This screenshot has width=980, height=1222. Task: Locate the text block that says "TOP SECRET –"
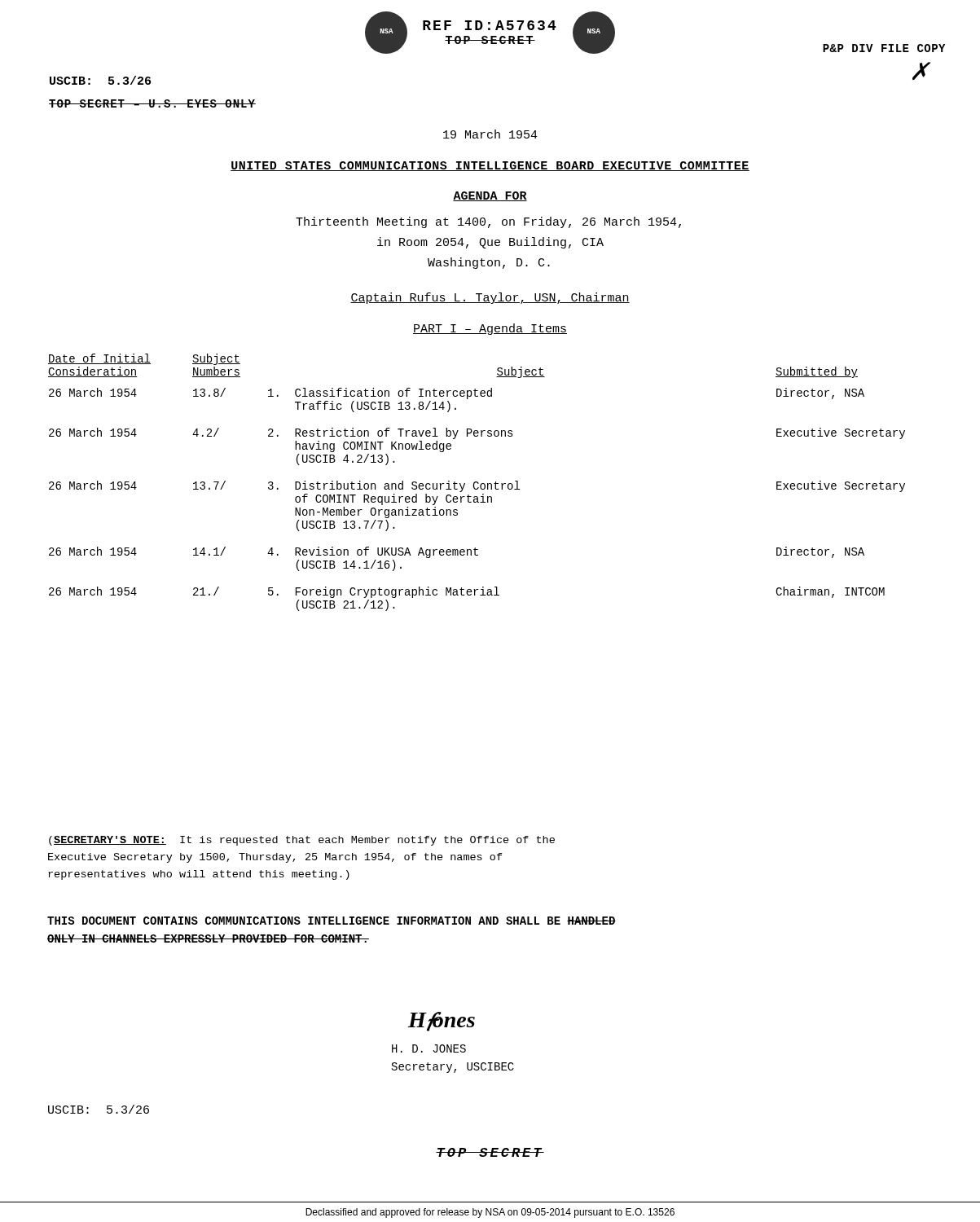click(x=152, y=104)
